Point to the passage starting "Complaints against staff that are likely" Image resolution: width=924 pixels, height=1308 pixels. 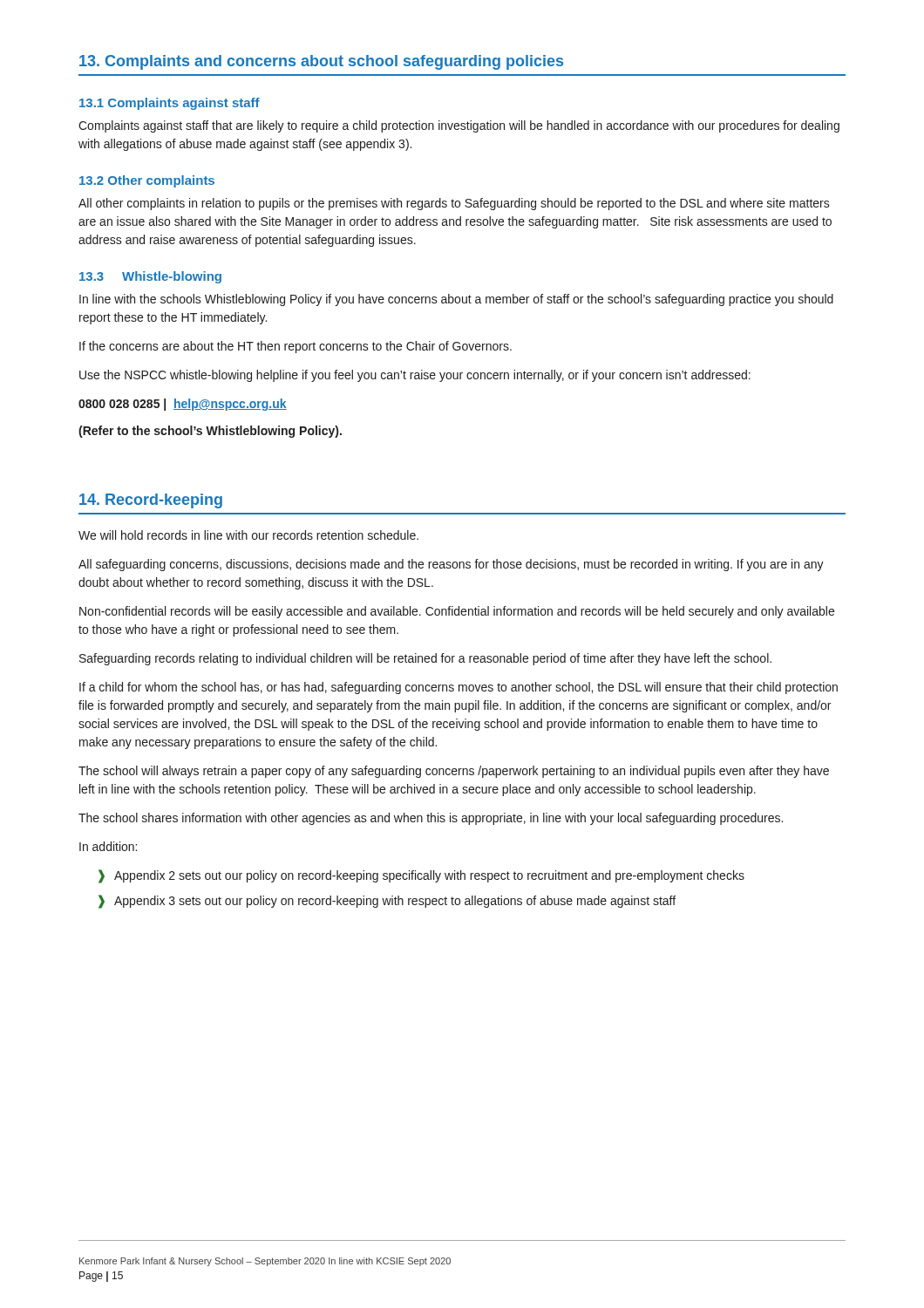tap(462, 135)
